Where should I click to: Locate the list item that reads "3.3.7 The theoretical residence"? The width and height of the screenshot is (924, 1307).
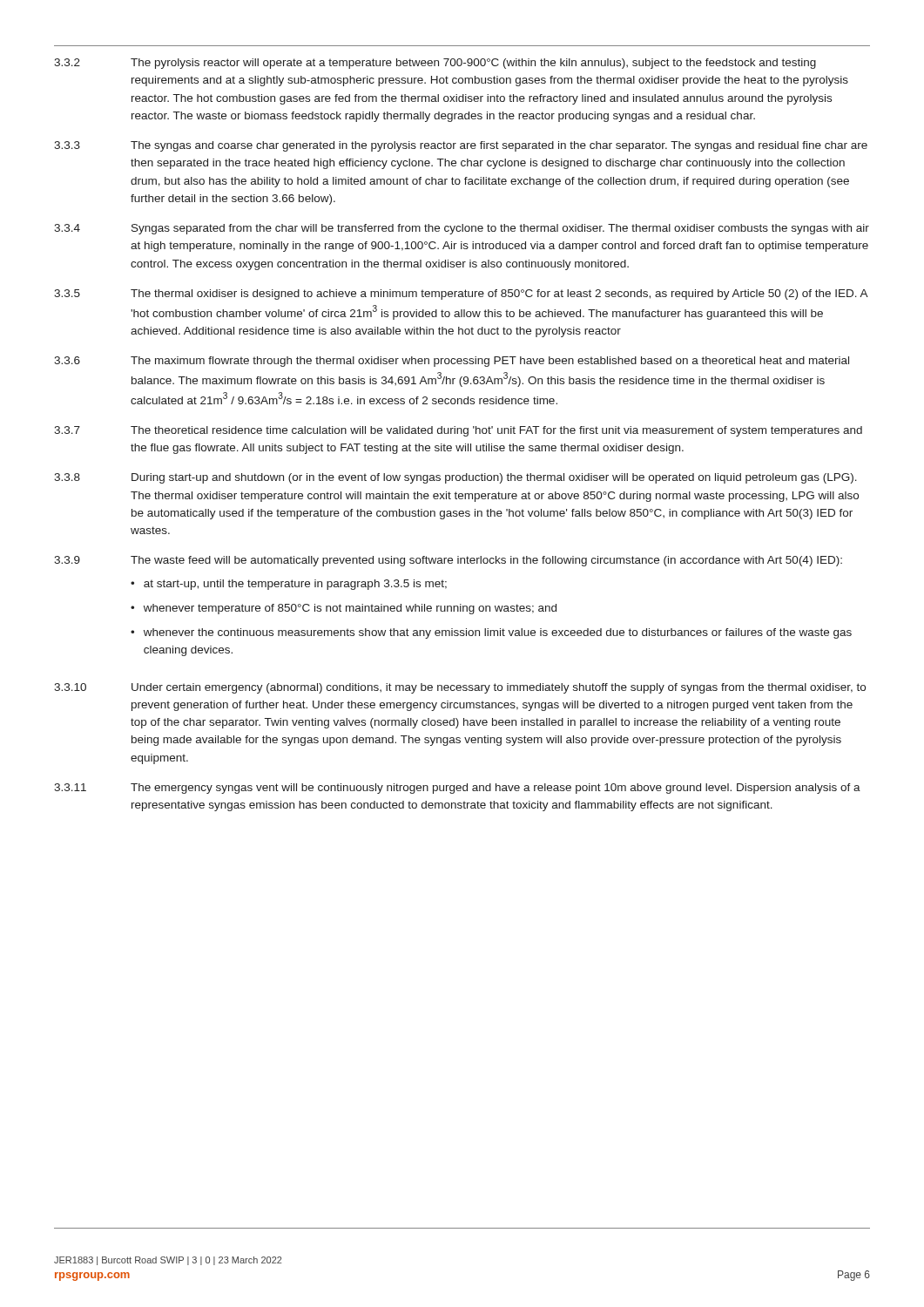[x=462, y=439]
